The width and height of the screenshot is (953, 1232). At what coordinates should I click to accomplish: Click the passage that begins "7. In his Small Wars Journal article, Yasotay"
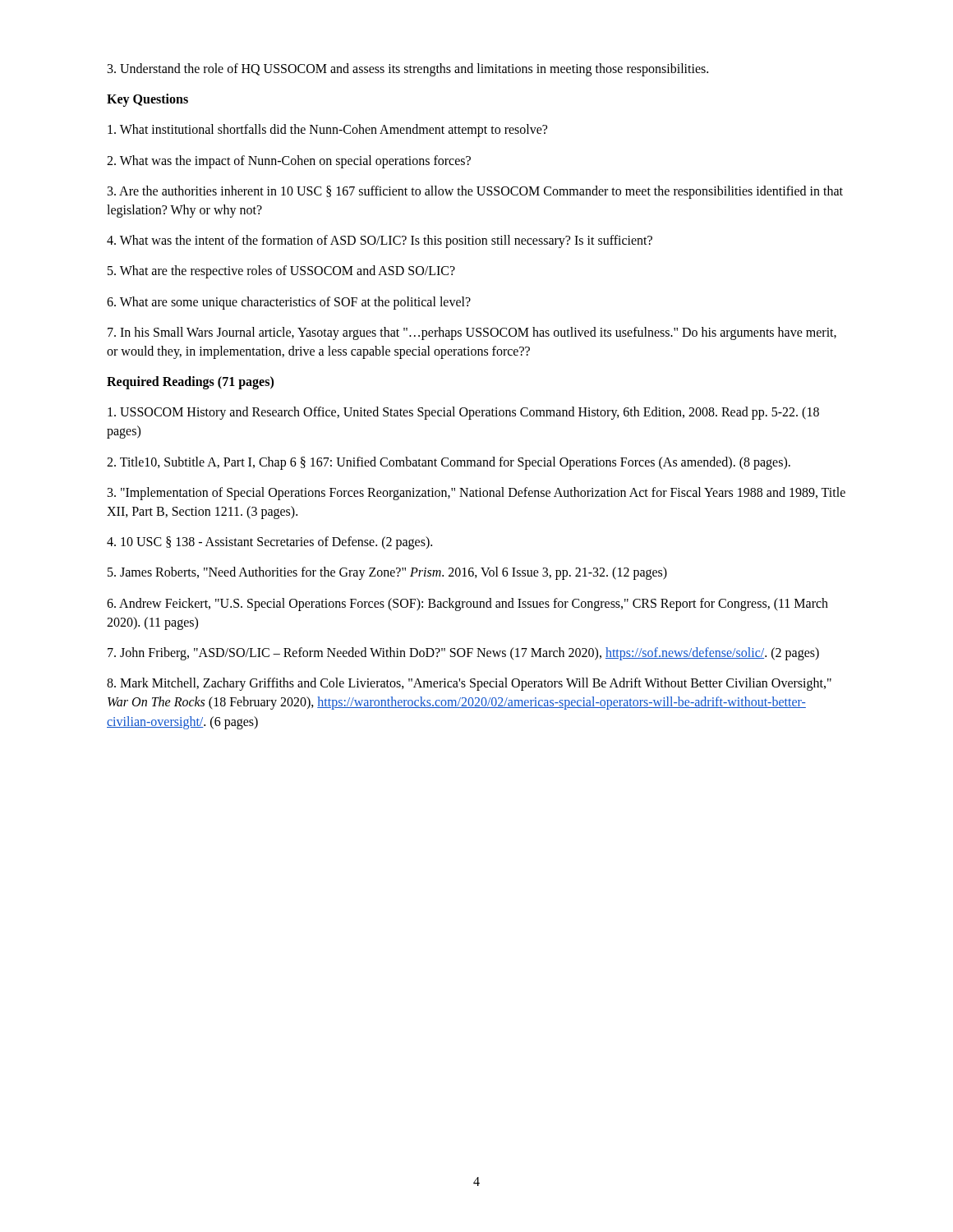(x=476, y=342)
